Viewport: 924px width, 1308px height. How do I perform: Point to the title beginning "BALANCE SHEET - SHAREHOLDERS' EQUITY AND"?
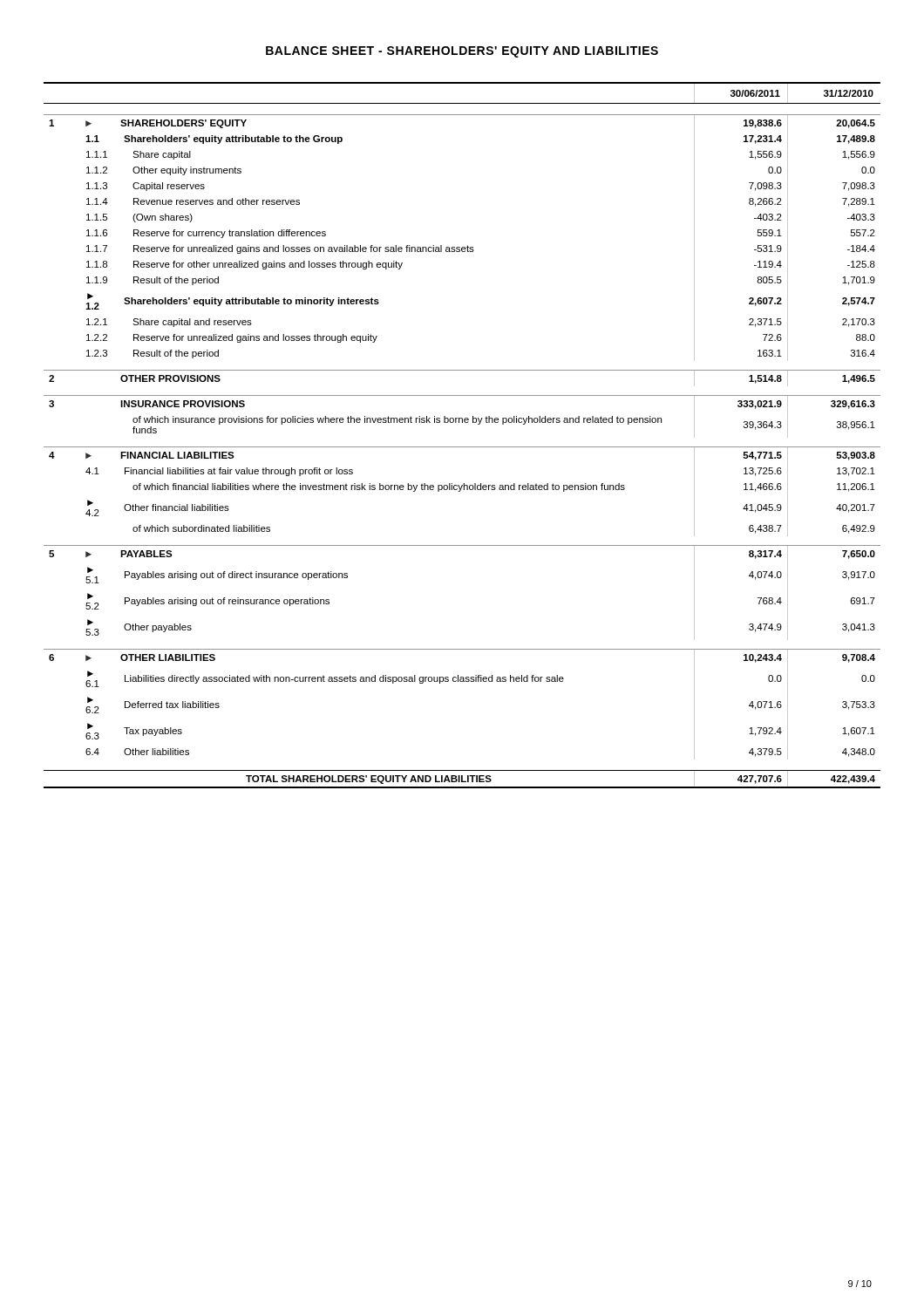pos(462,51)
